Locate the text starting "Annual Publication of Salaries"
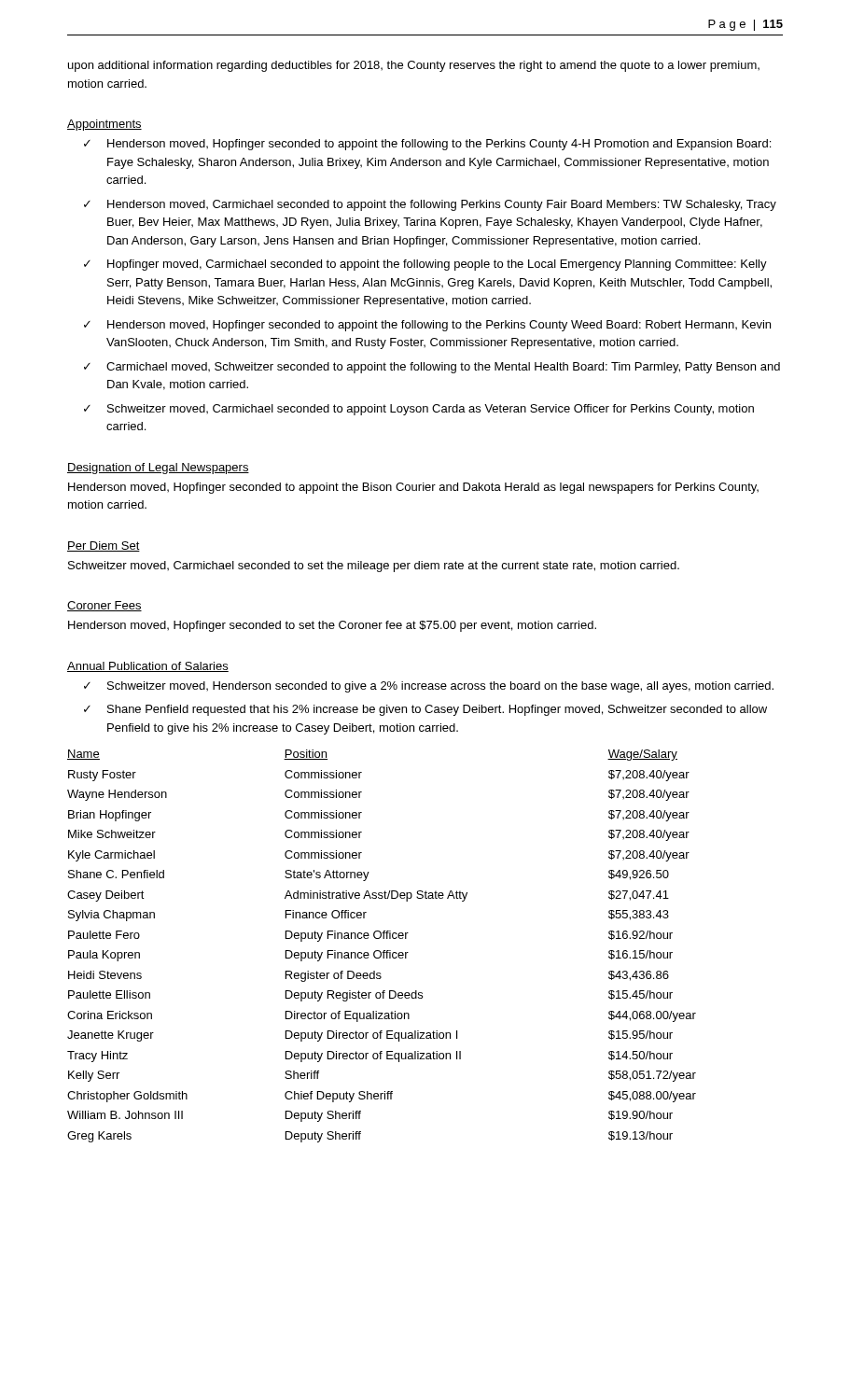850x1400 pixels. point(148,665)
